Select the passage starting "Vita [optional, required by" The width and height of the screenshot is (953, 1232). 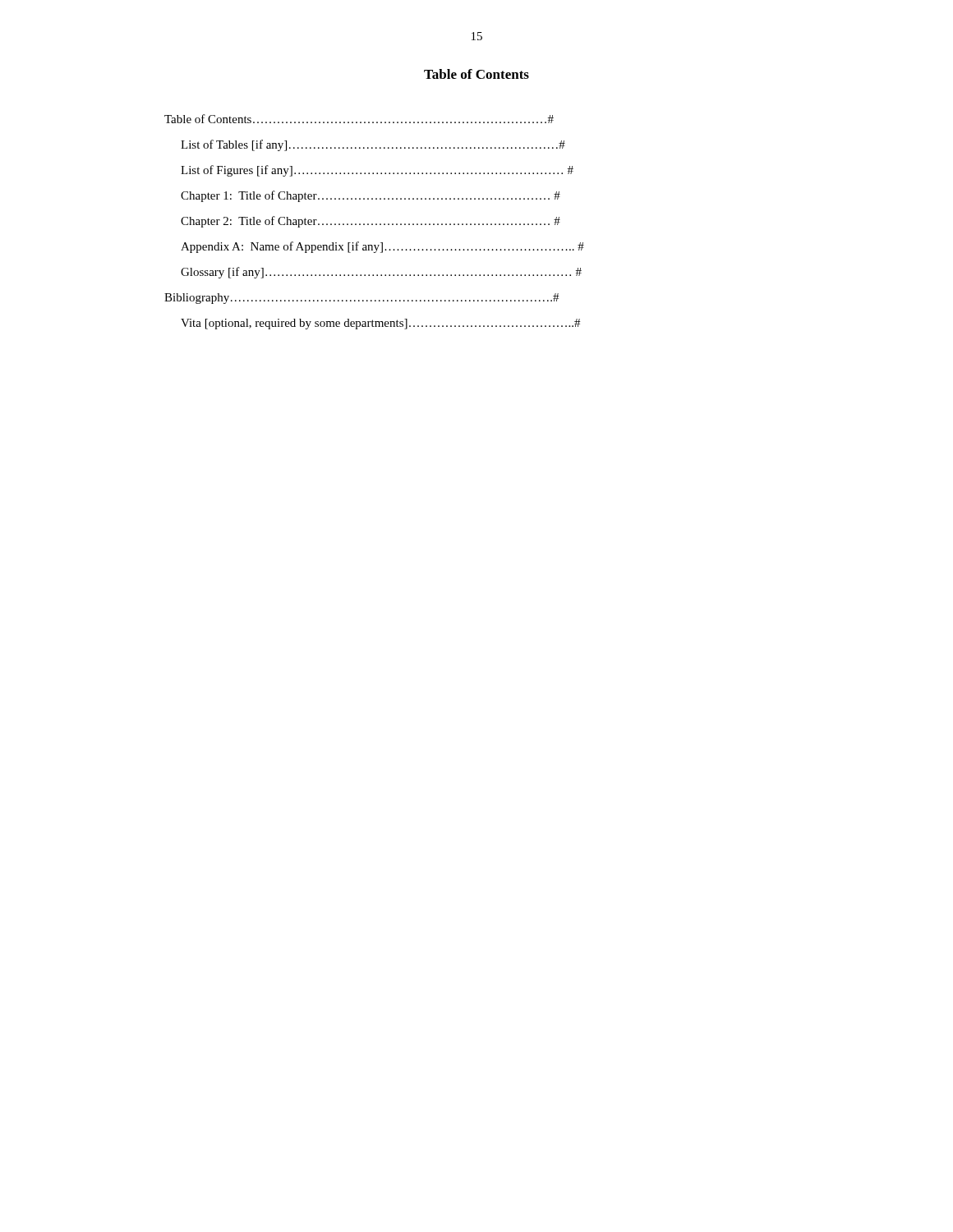[381, 323]
